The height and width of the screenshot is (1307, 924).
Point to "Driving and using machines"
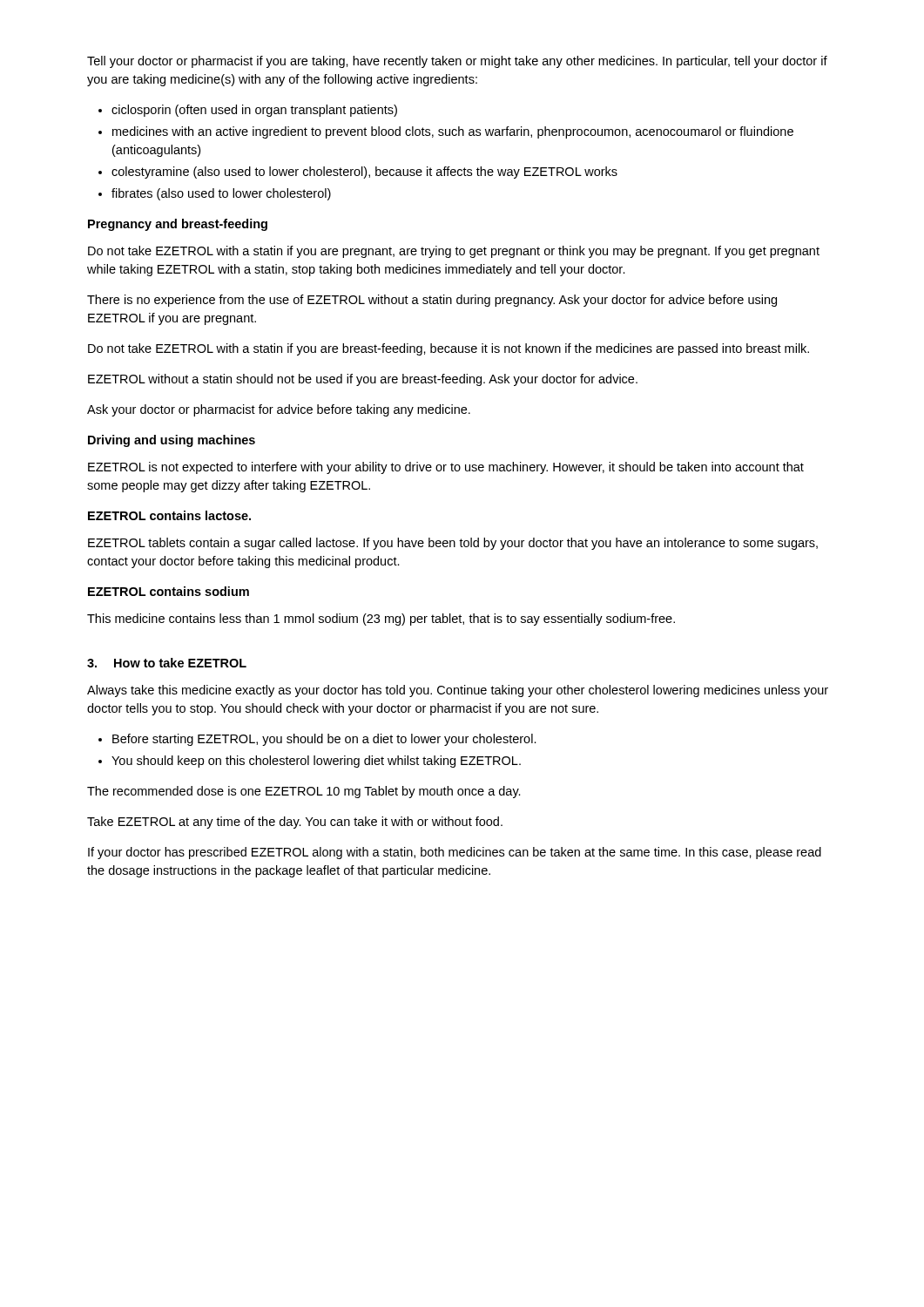tap(171, 440)
